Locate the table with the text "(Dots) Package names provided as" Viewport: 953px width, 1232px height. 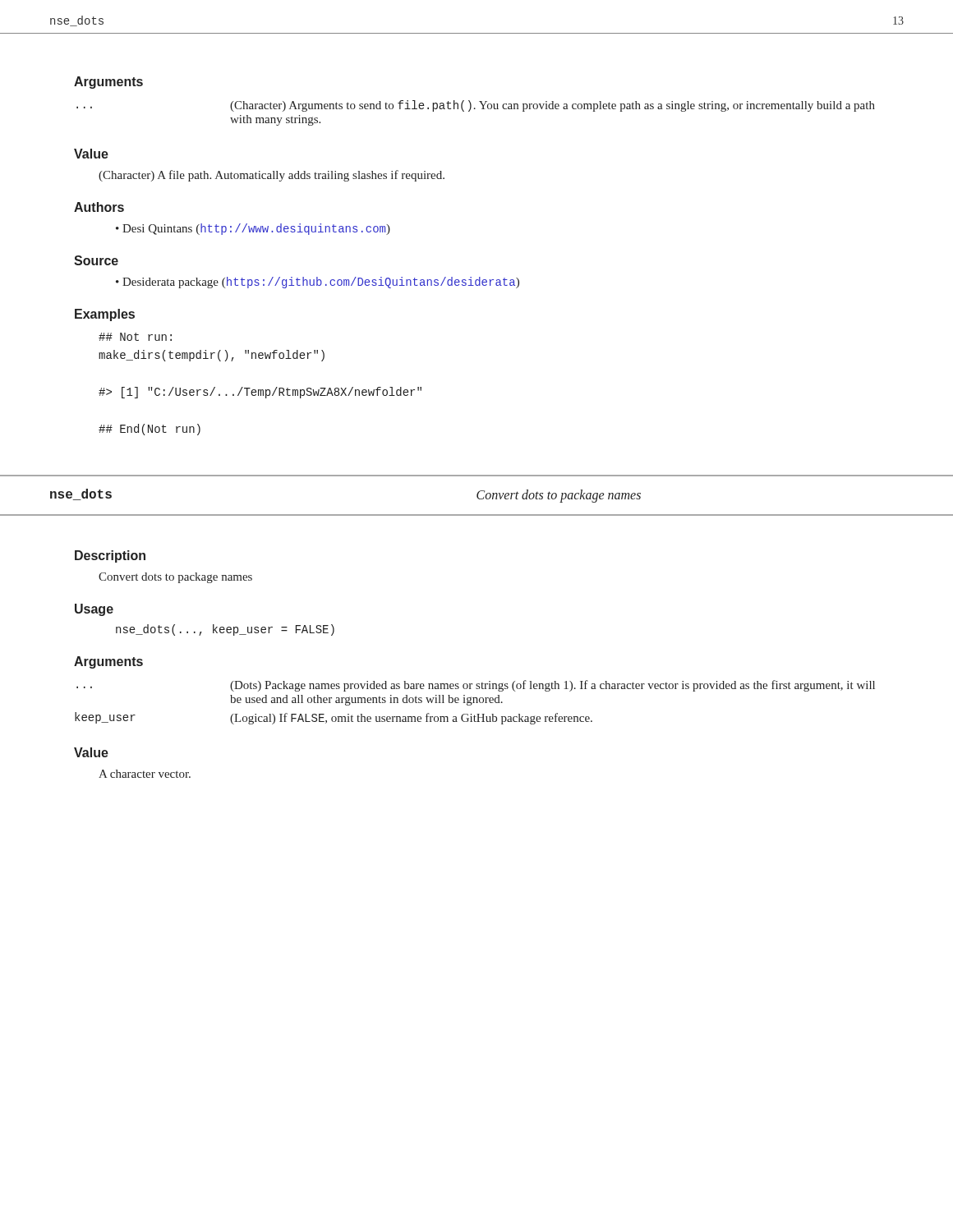(476, 702)
